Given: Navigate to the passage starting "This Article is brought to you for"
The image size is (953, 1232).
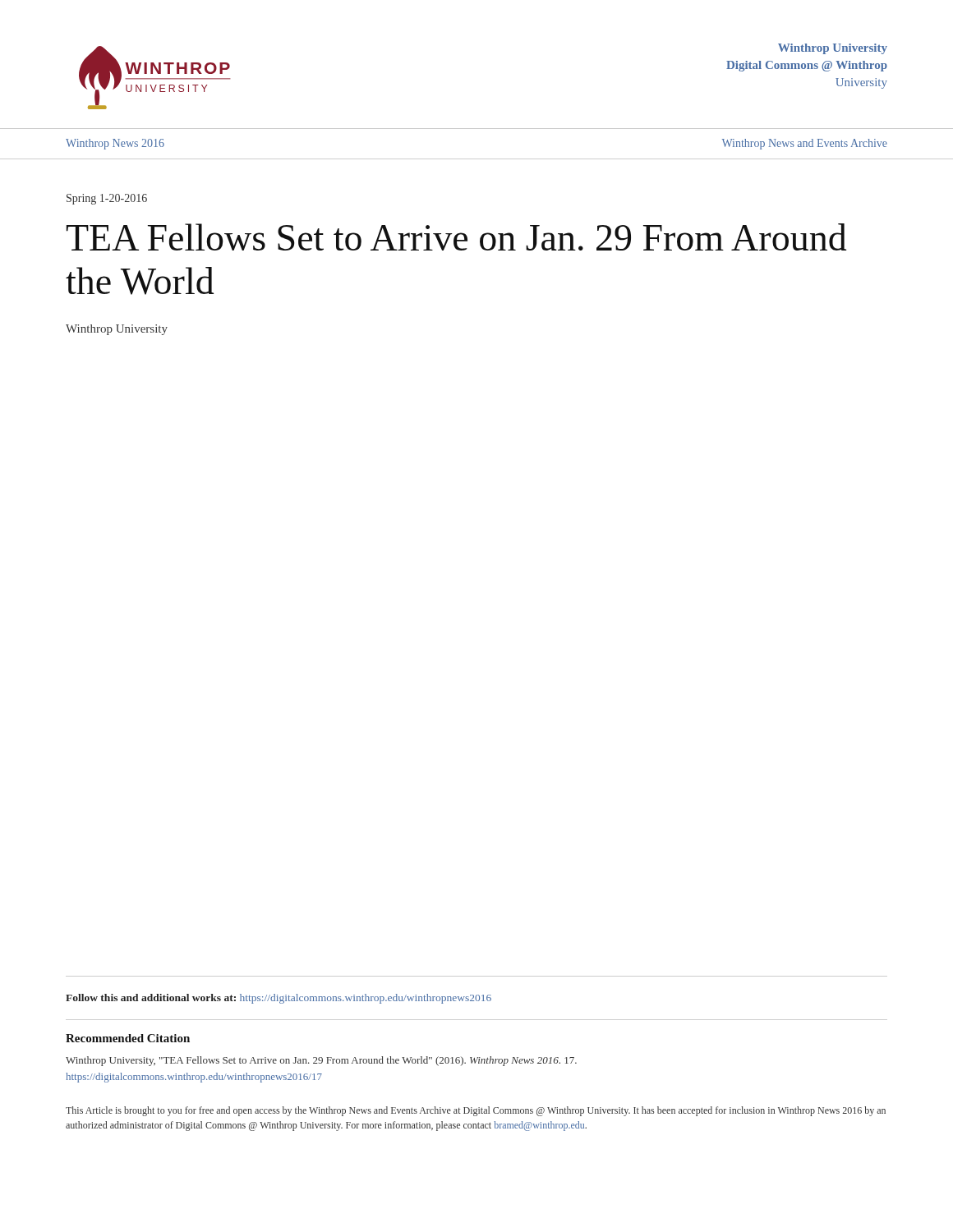Looking at the screenshot, I should 476,1118.
